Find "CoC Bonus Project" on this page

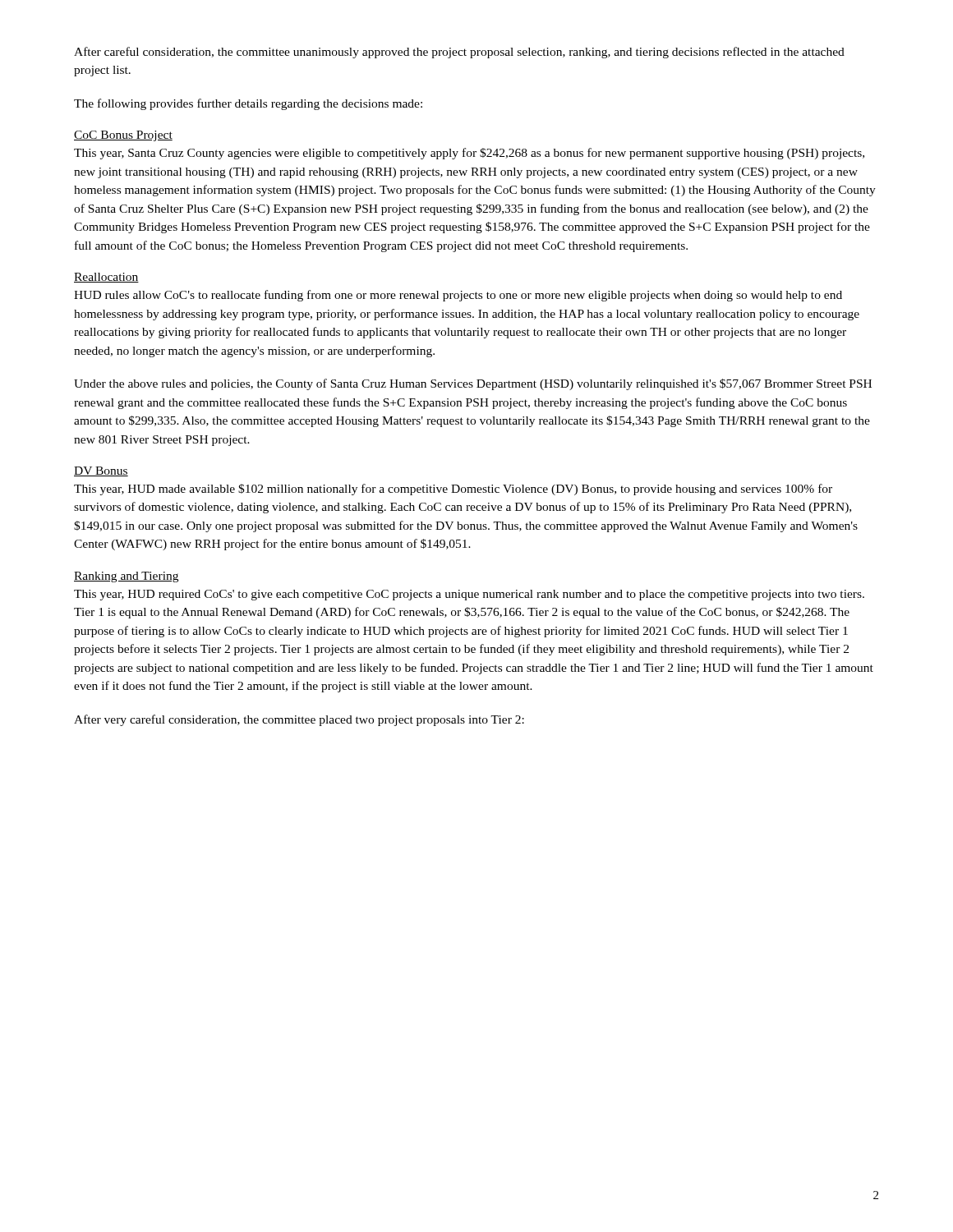pyautogui.click(x=123, y=135)
